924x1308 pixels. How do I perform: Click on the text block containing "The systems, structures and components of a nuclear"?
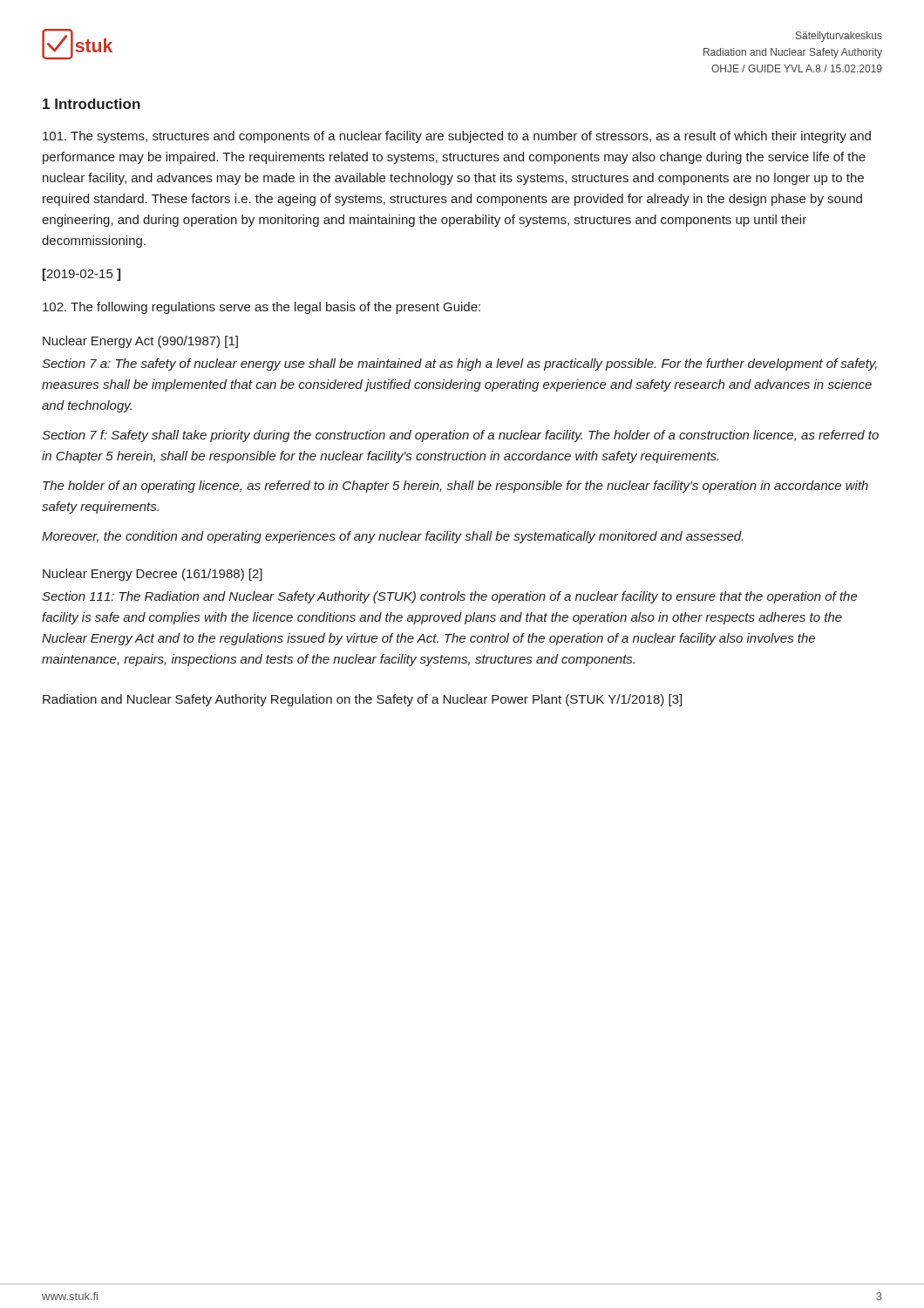457,188
